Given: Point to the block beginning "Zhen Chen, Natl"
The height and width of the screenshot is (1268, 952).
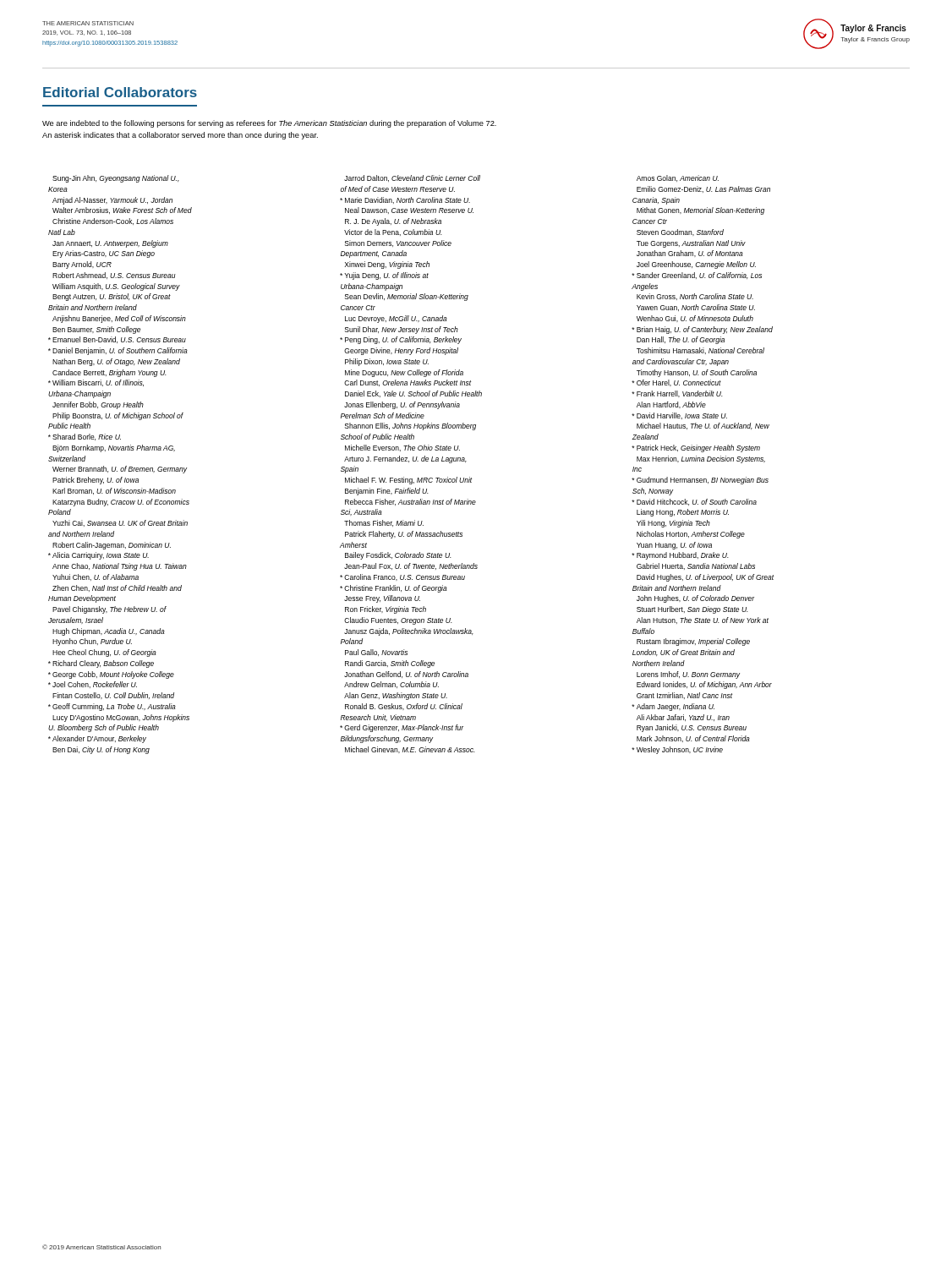Looking at the screenshot, I should [x=112, y=593].
